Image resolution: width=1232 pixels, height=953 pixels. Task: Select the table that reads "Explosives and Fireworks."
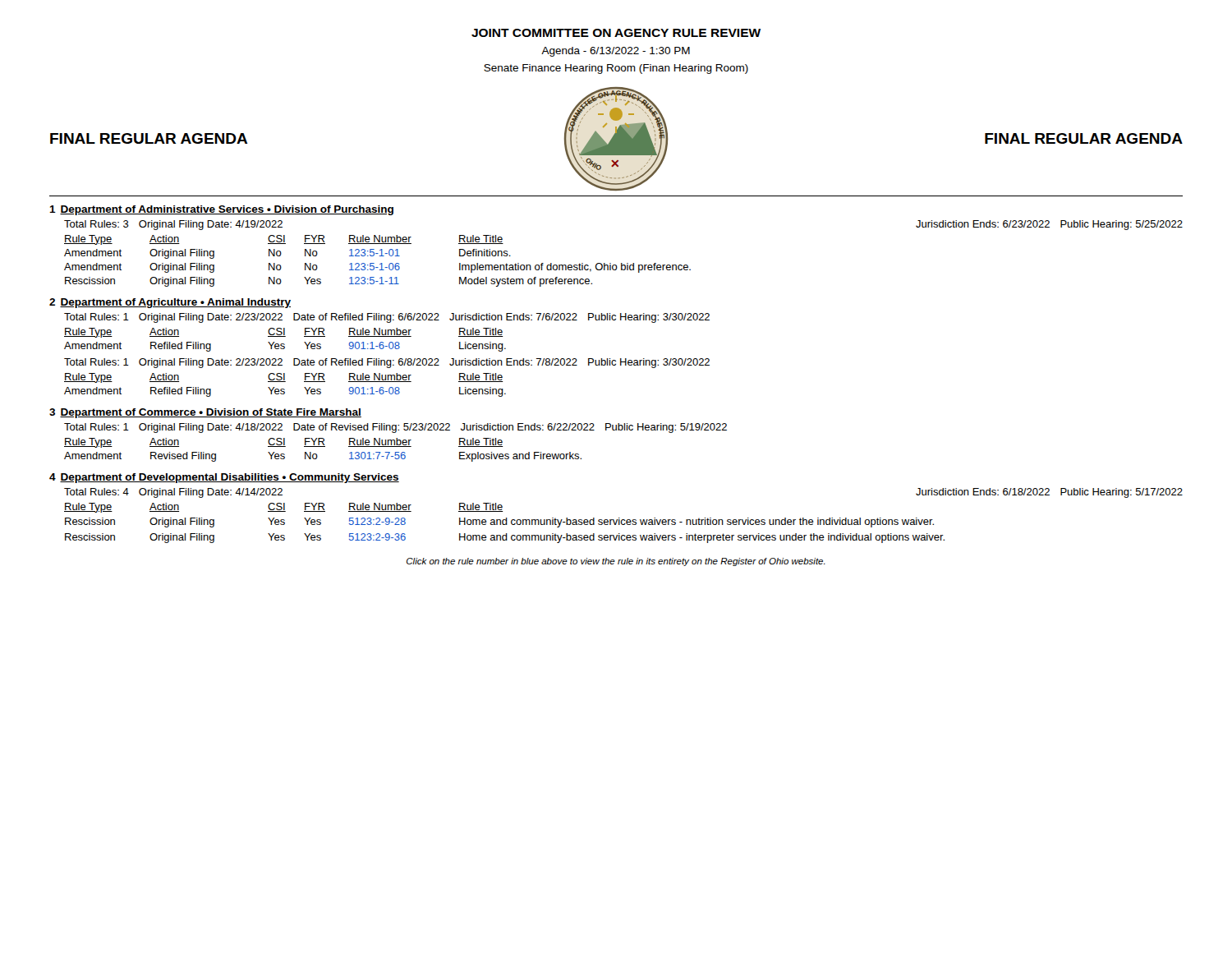(623, 448)
